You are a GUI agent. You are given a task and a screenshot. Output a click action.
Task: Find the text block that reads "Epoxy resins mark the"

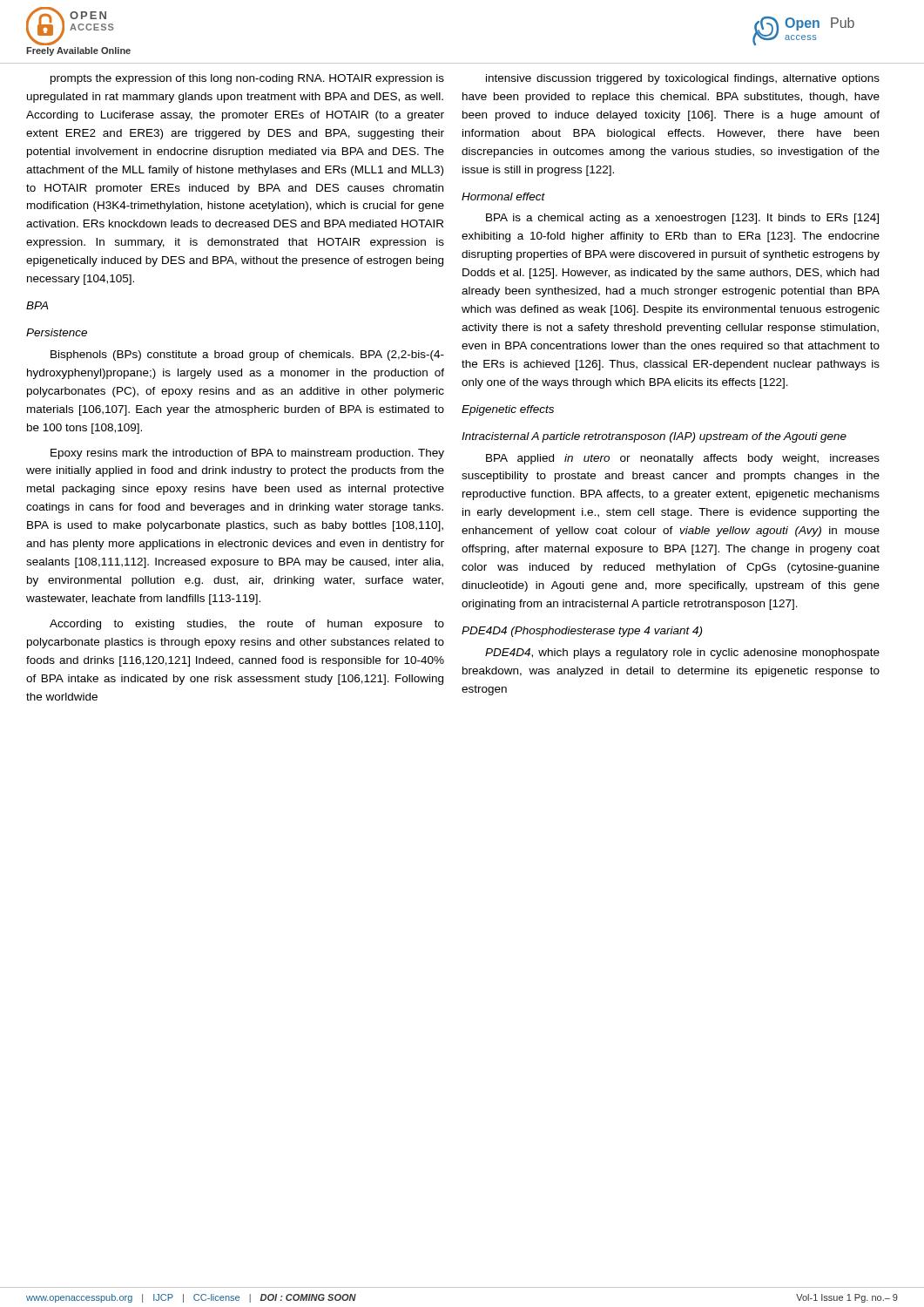pos(235,526)
